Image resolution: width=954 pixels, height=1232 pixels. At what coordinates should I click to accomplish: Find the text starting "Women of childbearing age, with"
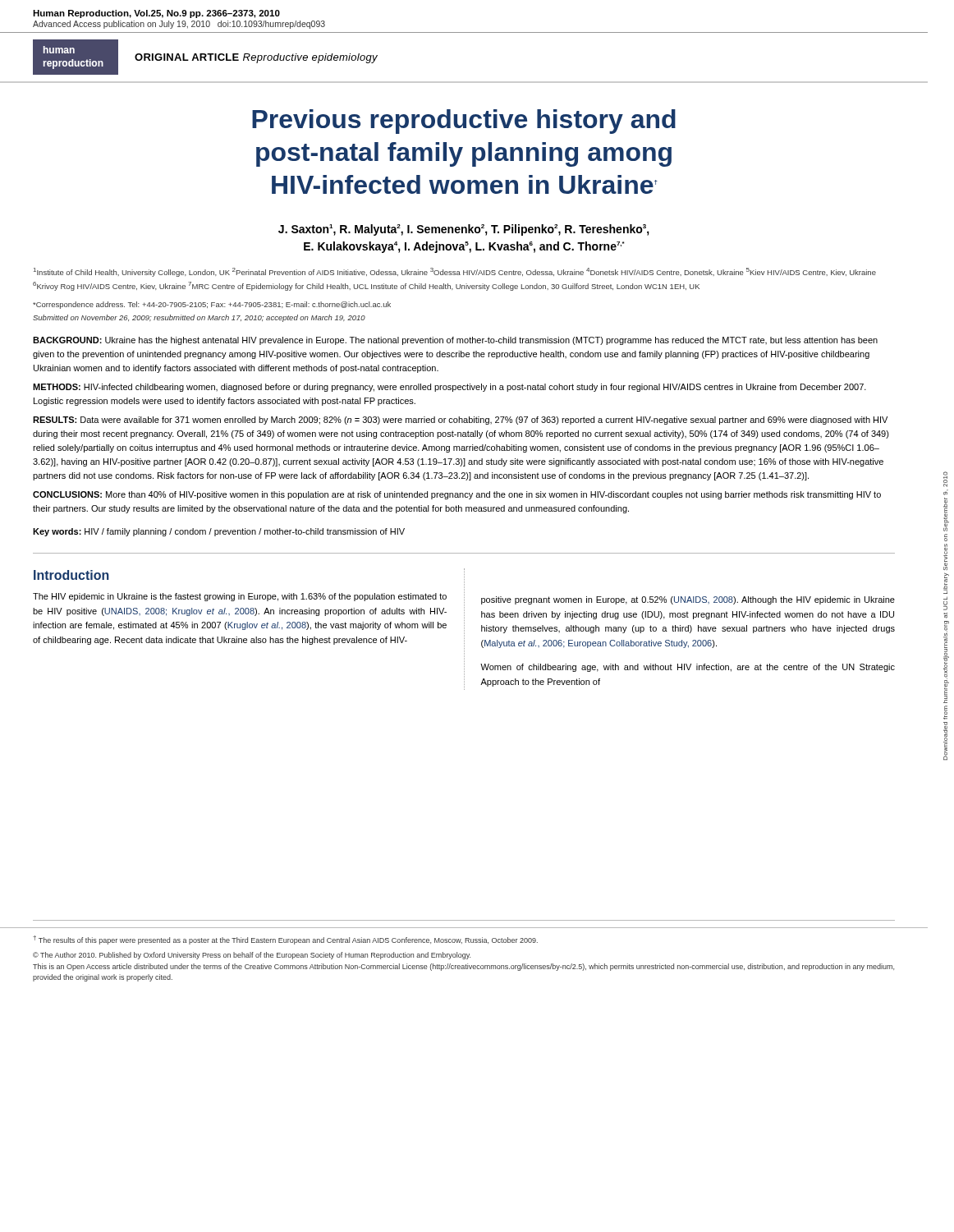tap(688, 675)
